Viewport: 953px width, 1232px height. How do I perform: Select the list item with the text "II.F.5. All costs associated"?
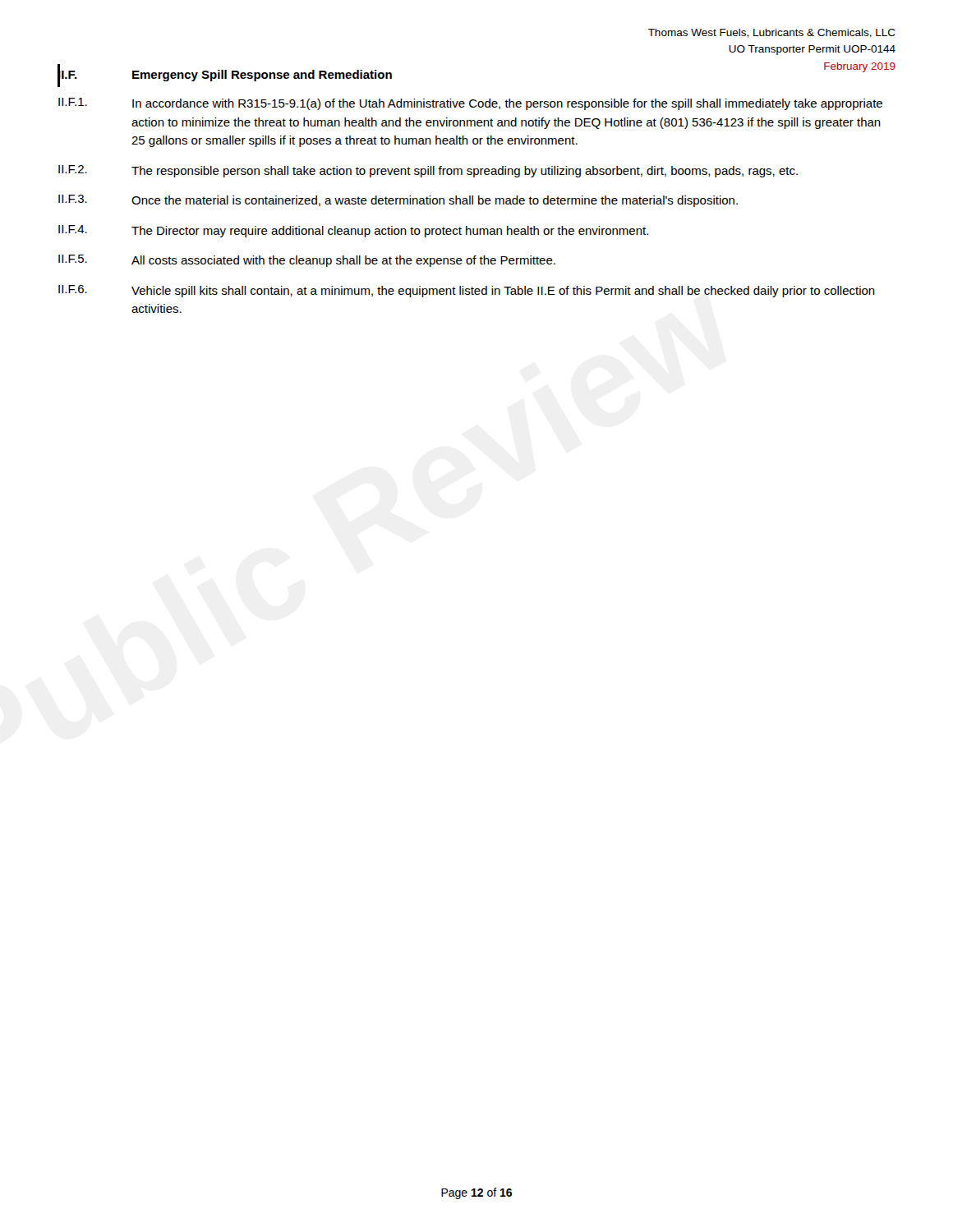click(x=476, y=261)
